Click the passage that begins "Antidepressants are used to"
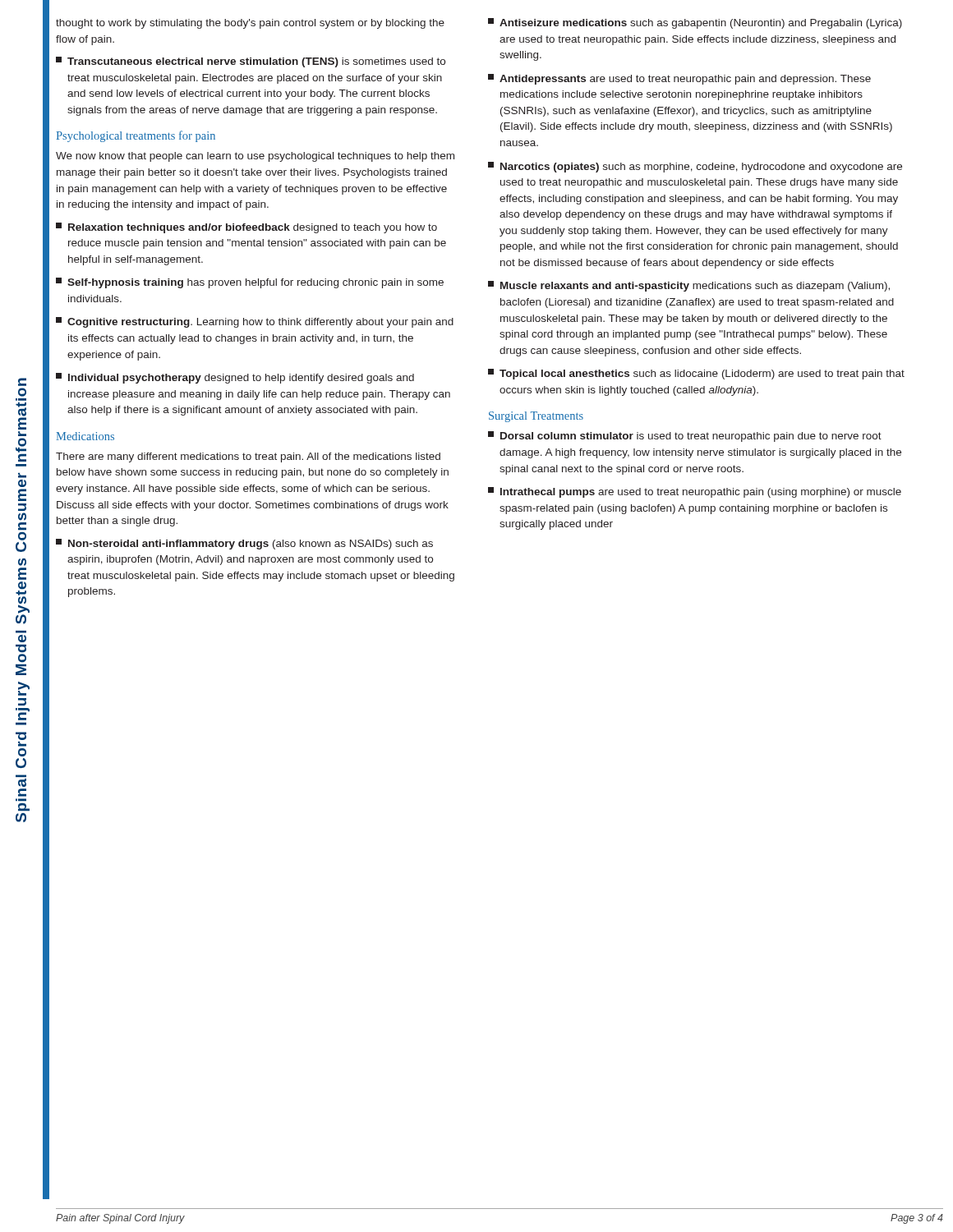The width and height of the screenshot is (953, 1232). click(x=698, y=111)
